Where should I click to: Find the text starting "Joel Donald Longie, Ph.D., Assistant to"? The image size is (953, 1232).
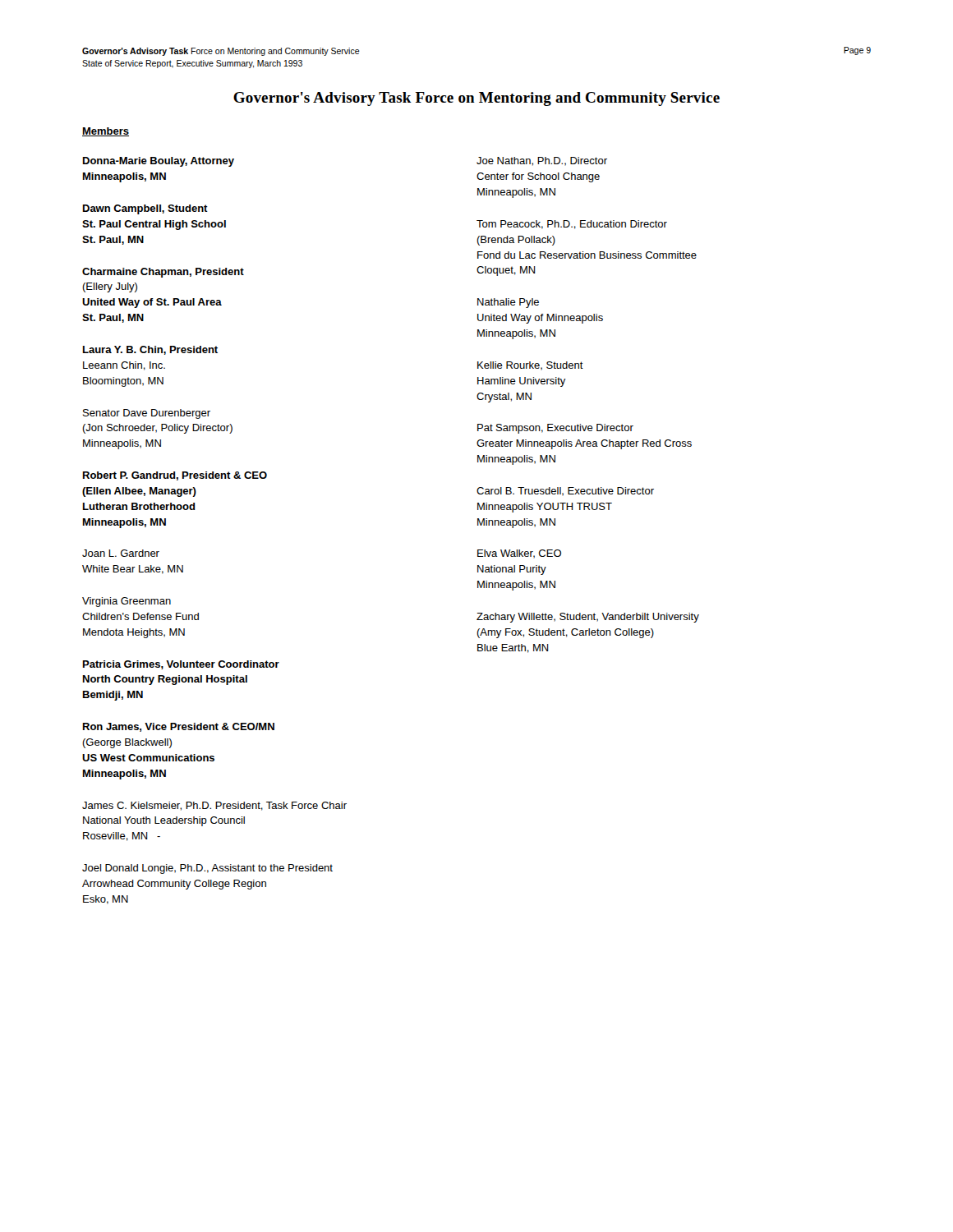coord(207,883)
